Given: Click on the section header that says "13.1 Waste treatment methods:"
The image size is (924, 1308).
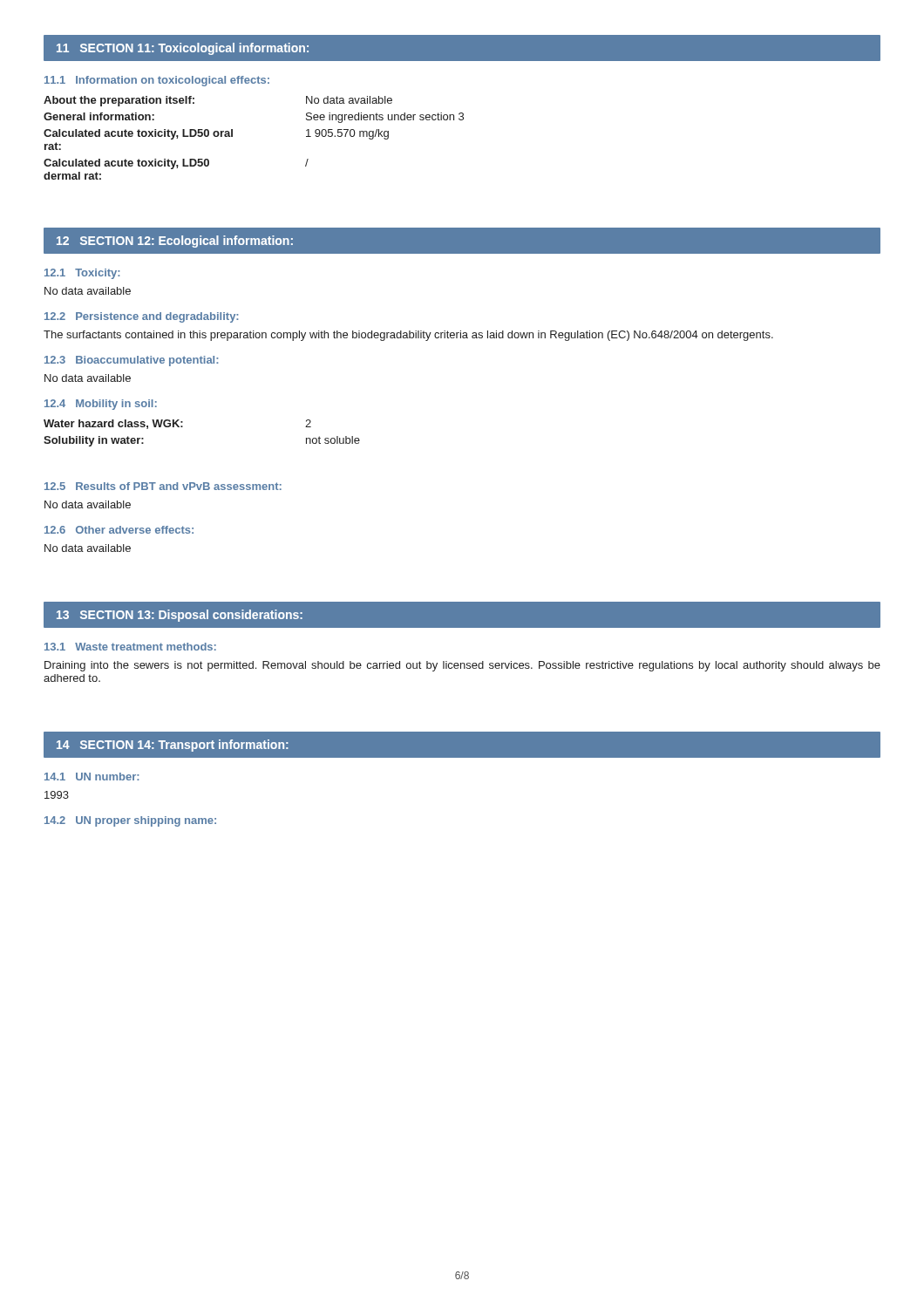Looking at the screenshot, I should tap(130, 647).
